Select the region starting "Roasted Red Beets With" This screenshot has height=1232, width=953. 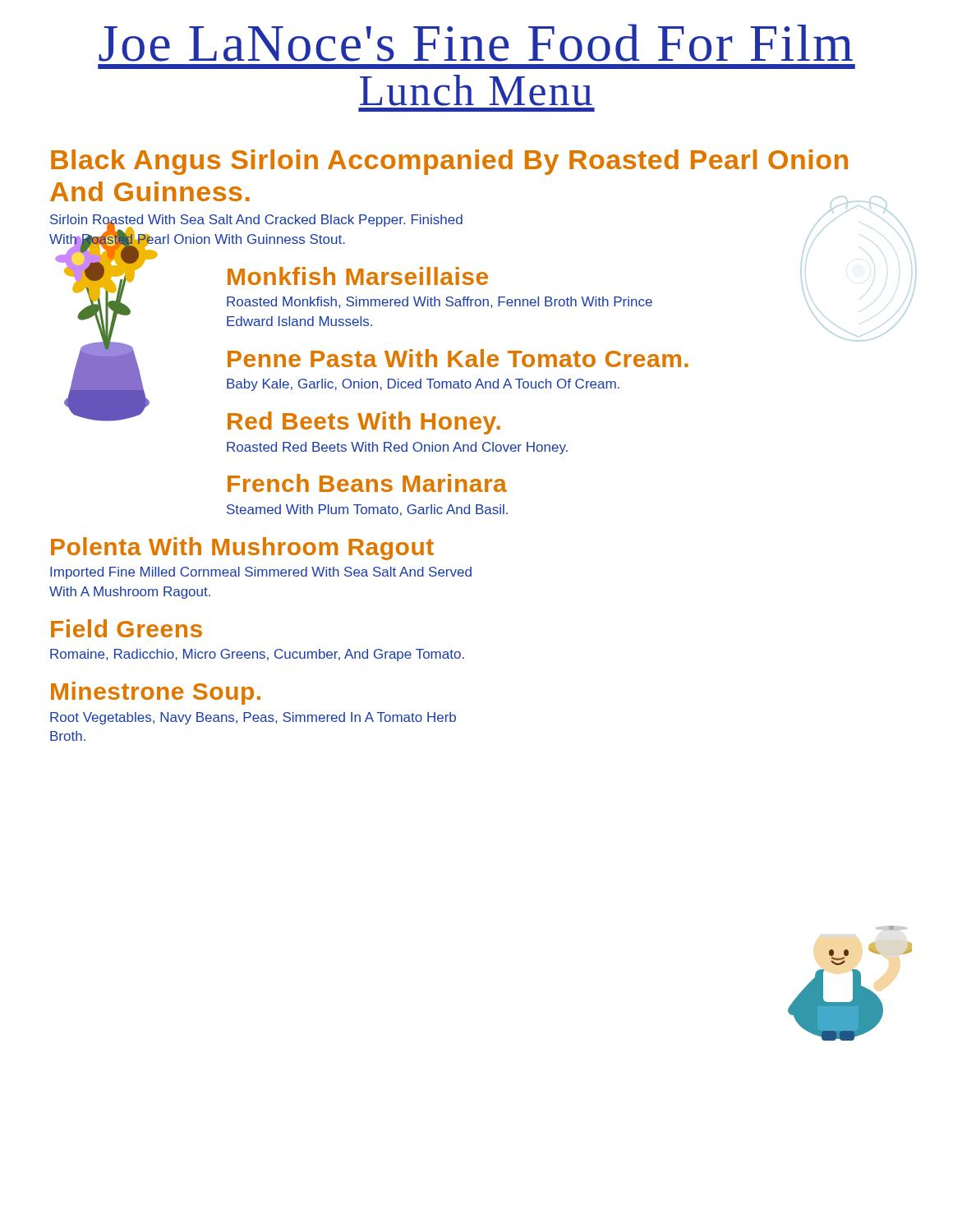(565, 447)
